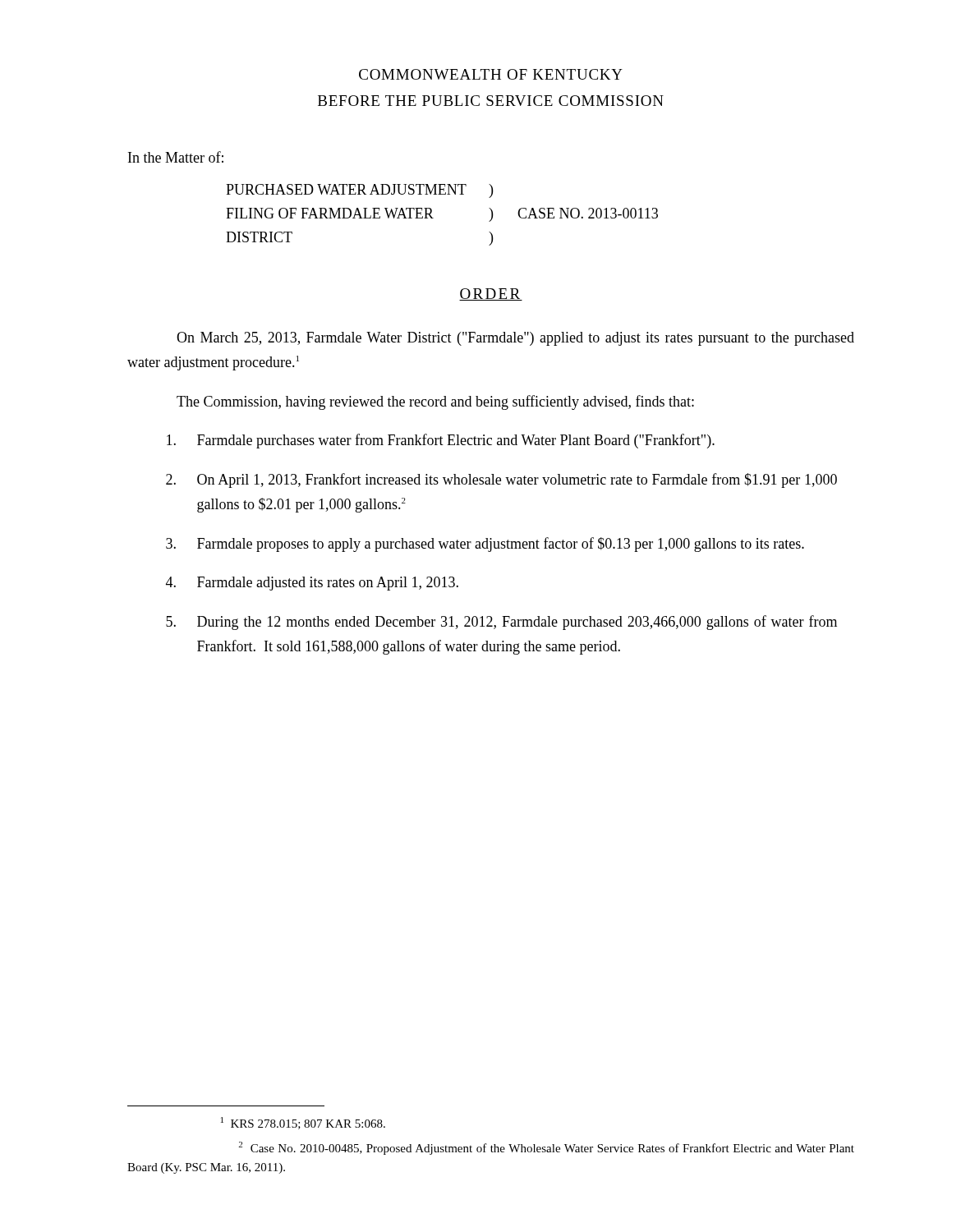961x1232 pixels.
Task: Point to the block starting "Farmdale purchases water"
Action: click(x=482, y=441)
